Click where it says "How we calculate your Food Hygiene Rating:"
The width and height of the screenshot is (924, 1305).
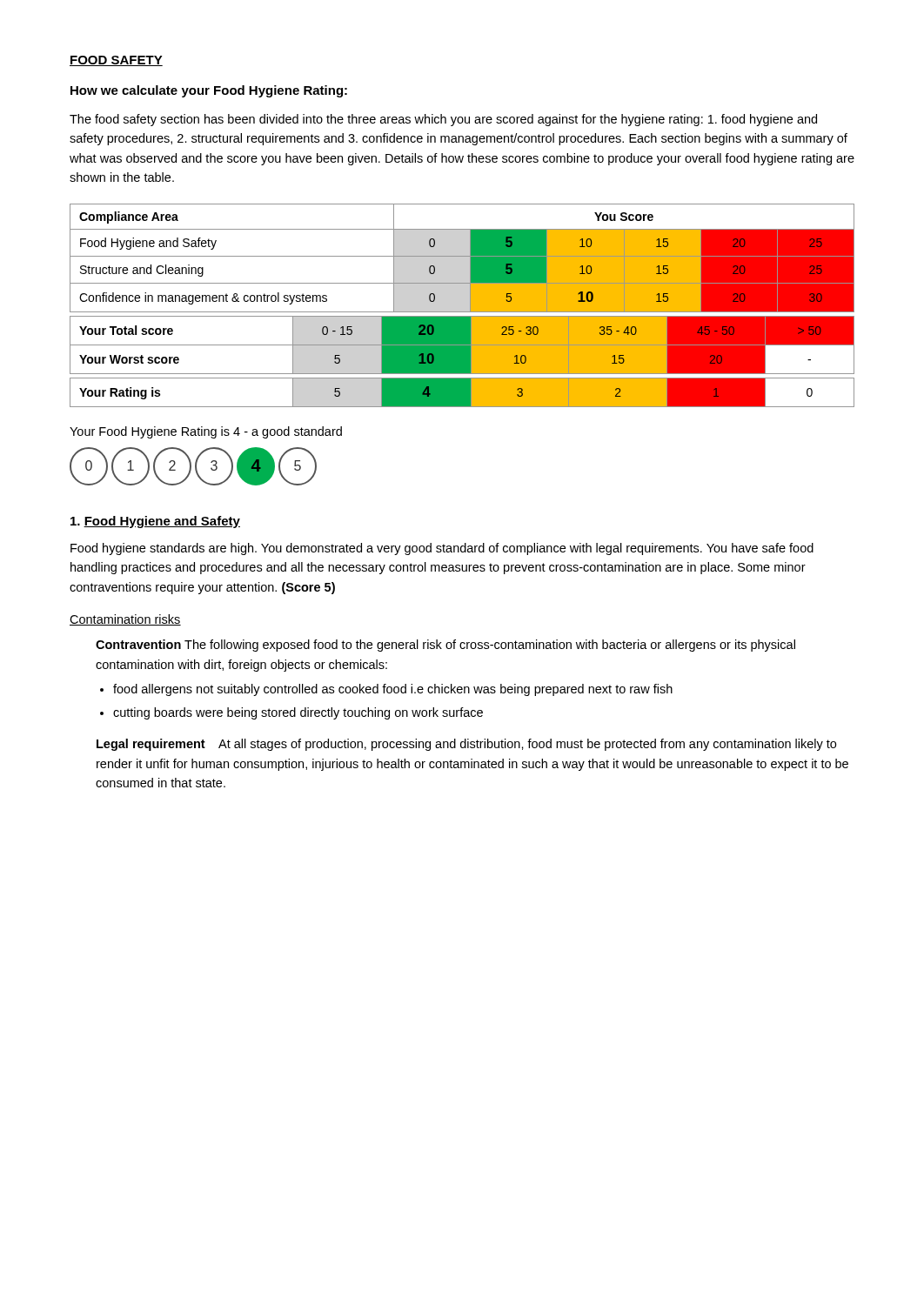(209, 90)
